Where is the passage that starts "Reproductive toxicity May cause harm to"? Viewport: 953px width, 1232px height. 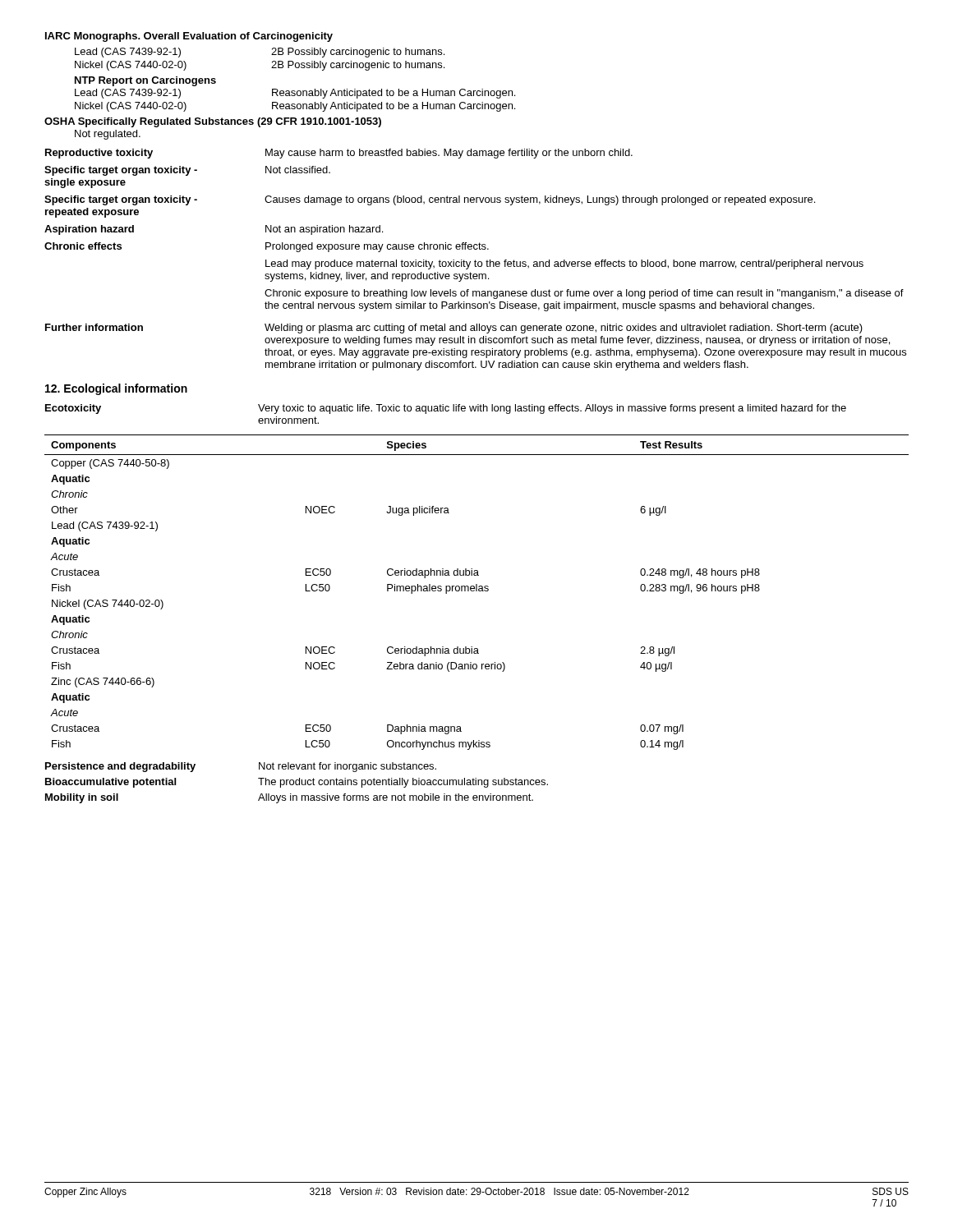476,152
